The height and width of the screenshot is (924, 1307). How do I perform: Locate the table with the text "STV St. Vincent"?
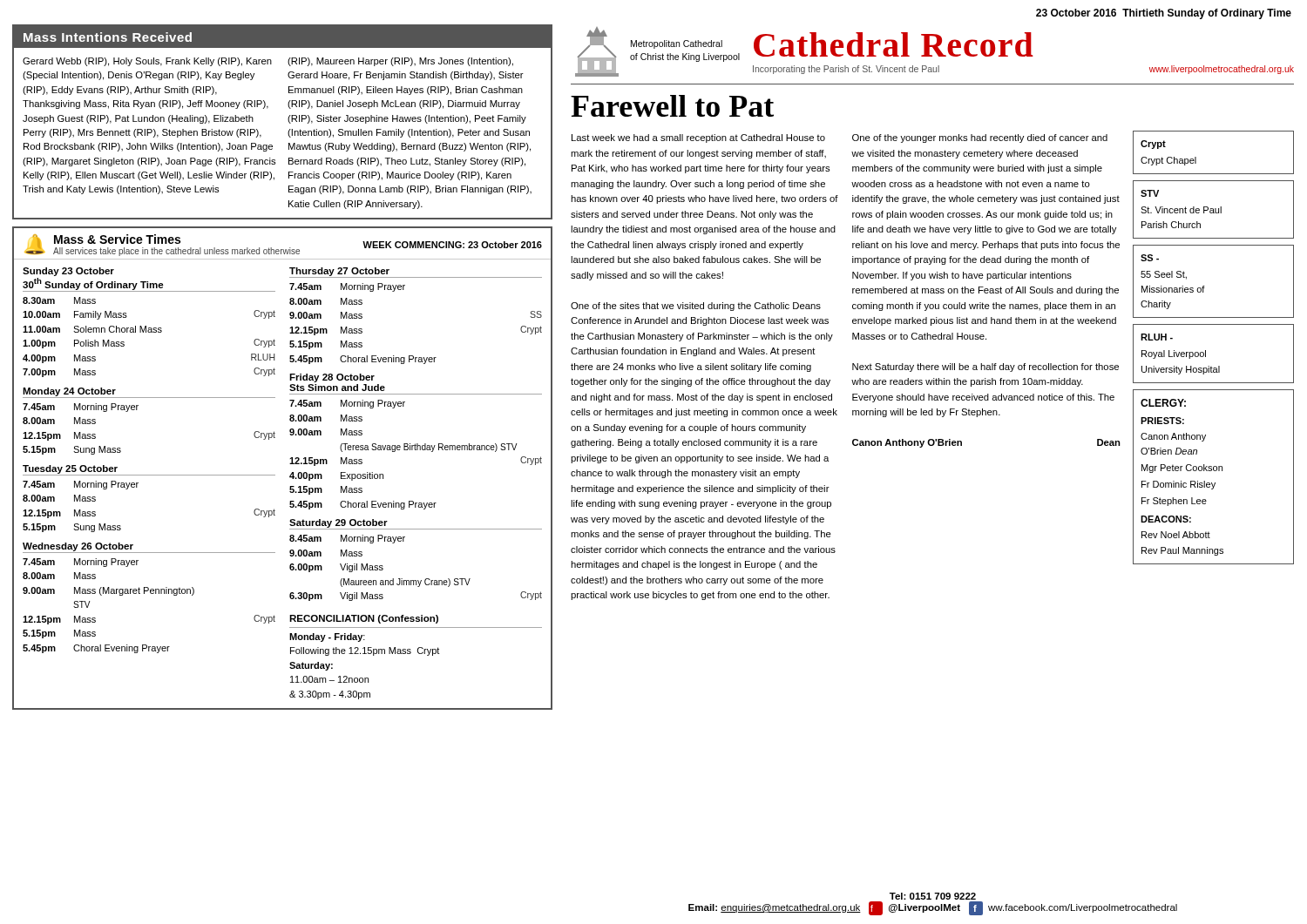click(x=1213, y=210)
